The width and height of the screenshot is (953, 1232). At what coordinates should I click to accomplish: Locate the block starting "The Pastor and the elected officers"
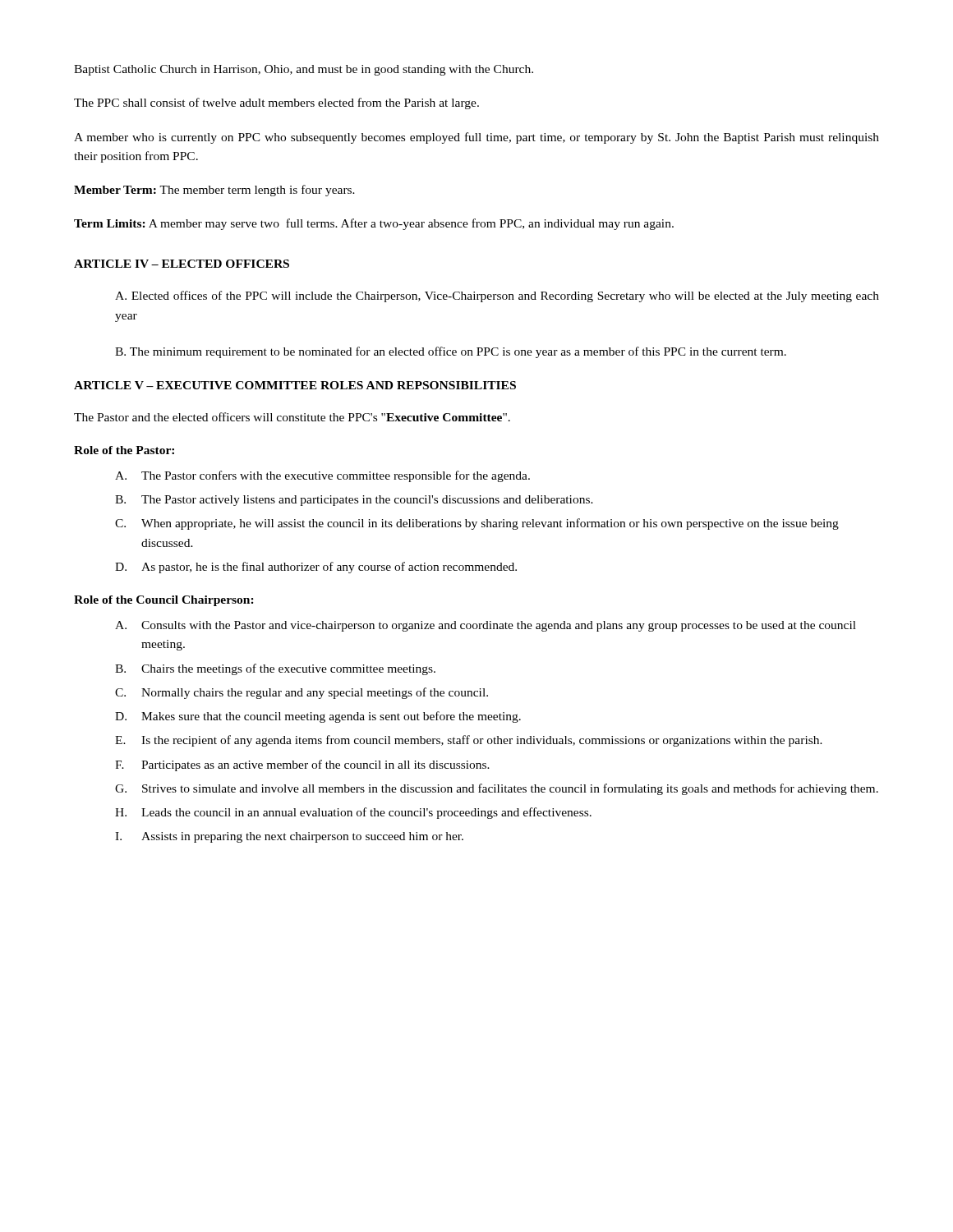pos(292,416)
